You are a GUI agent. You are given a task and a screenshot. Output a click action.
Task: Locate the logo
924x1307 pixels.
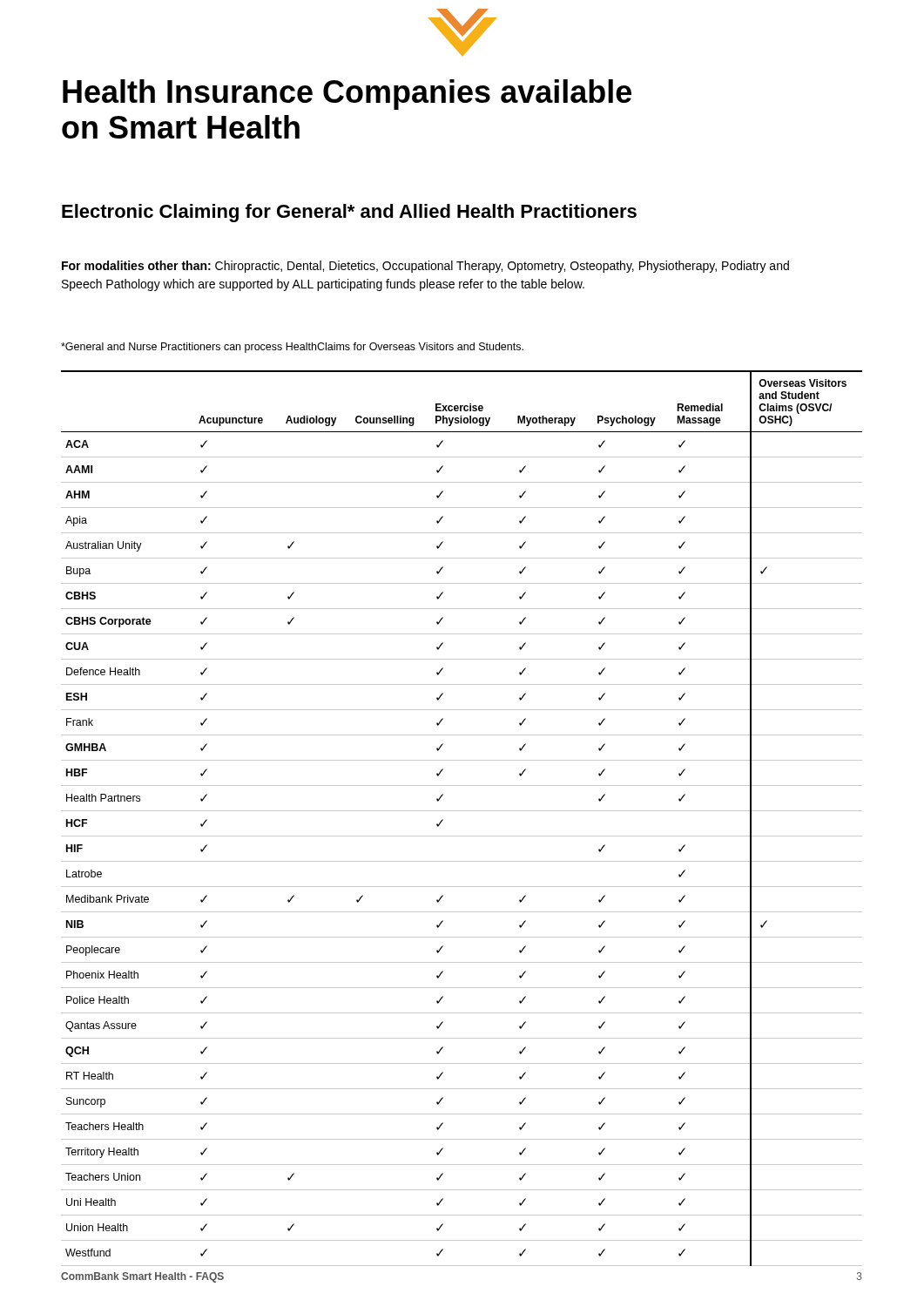tap(462, 37)
